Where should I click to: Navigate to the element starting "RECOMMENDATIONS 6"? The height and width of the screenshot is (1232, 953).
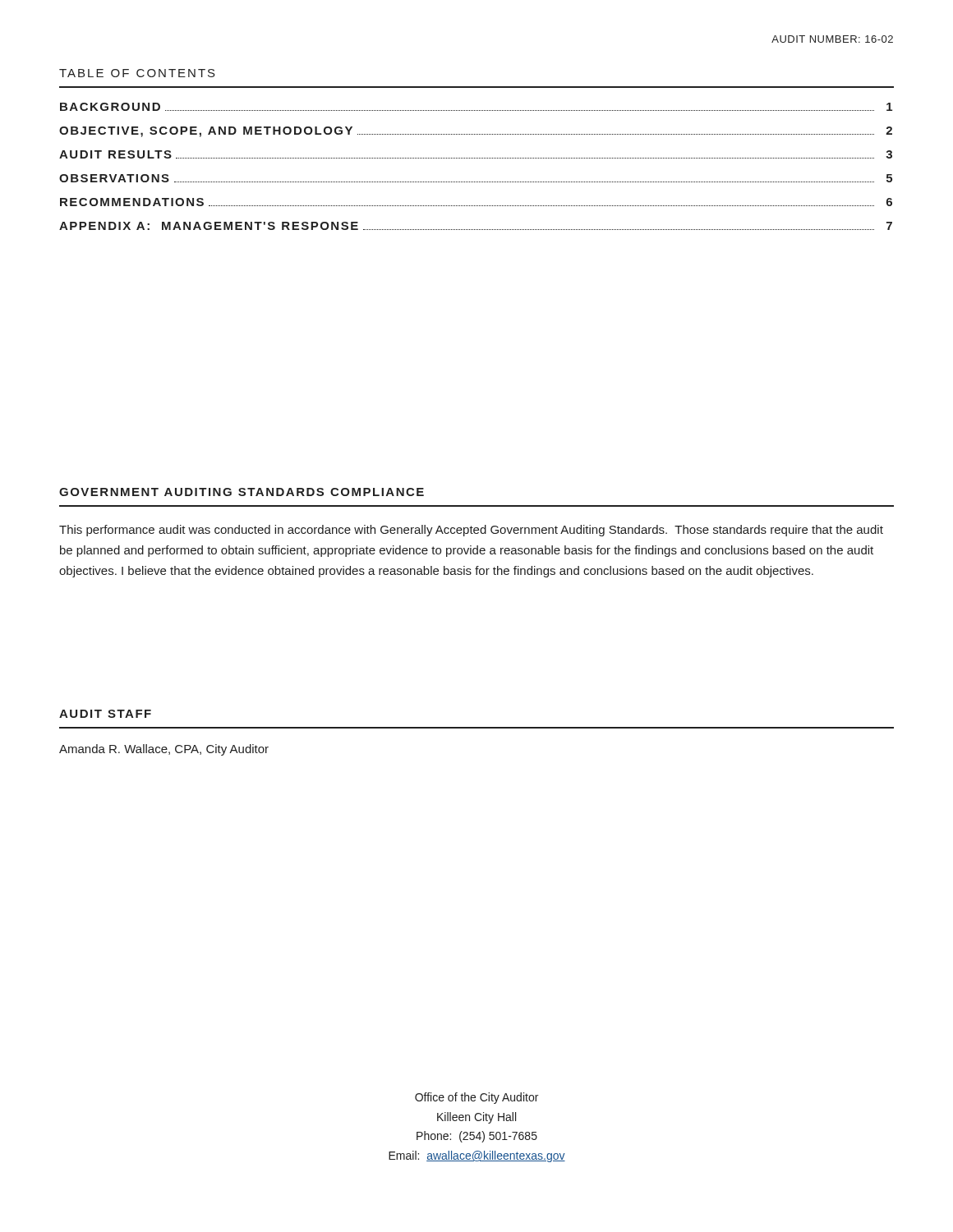(x=476, y=202)
